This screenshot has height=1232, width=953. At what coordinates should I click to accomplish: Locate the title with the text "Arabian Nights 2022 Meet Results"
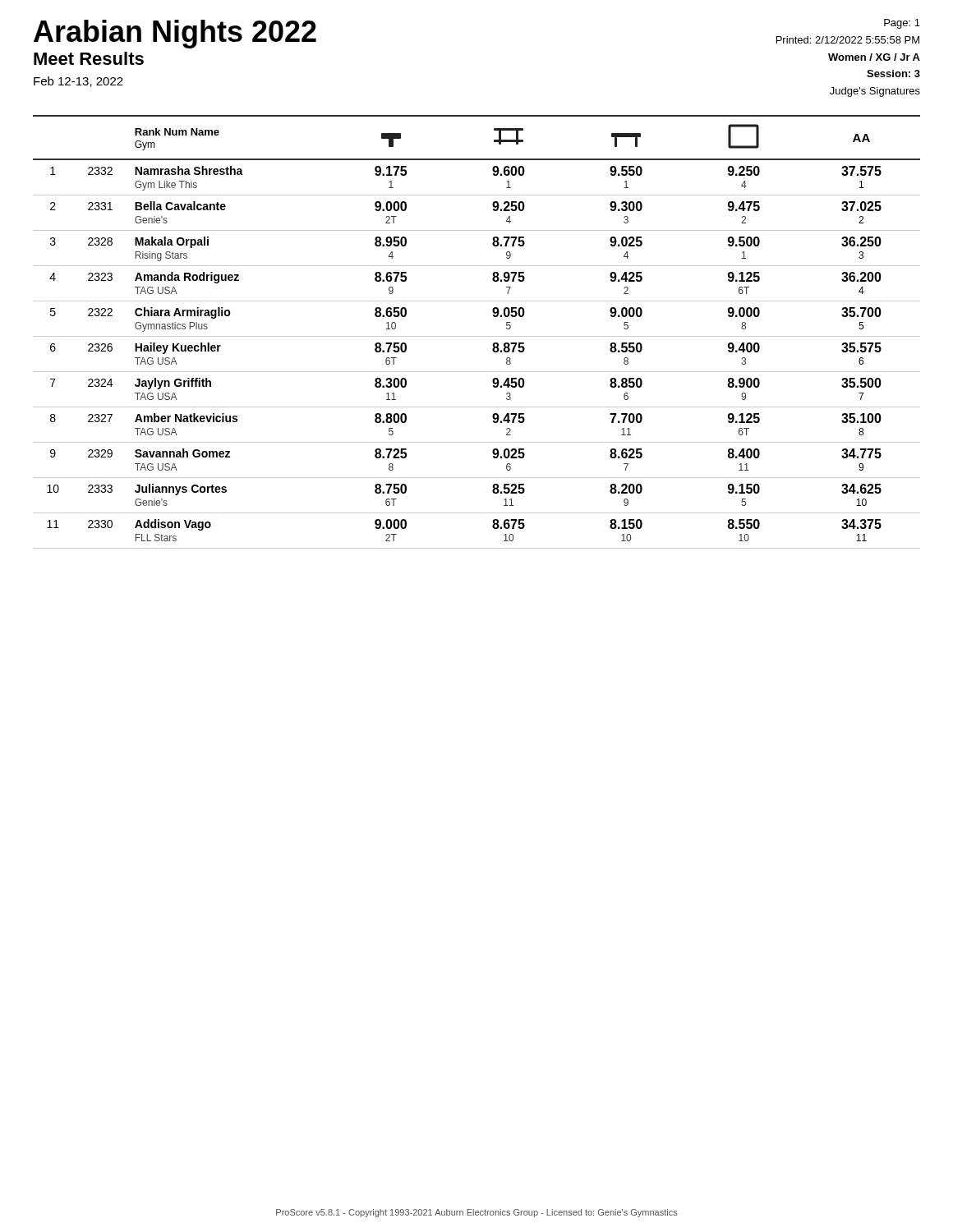pyautogui.click(x=175, y=51)
